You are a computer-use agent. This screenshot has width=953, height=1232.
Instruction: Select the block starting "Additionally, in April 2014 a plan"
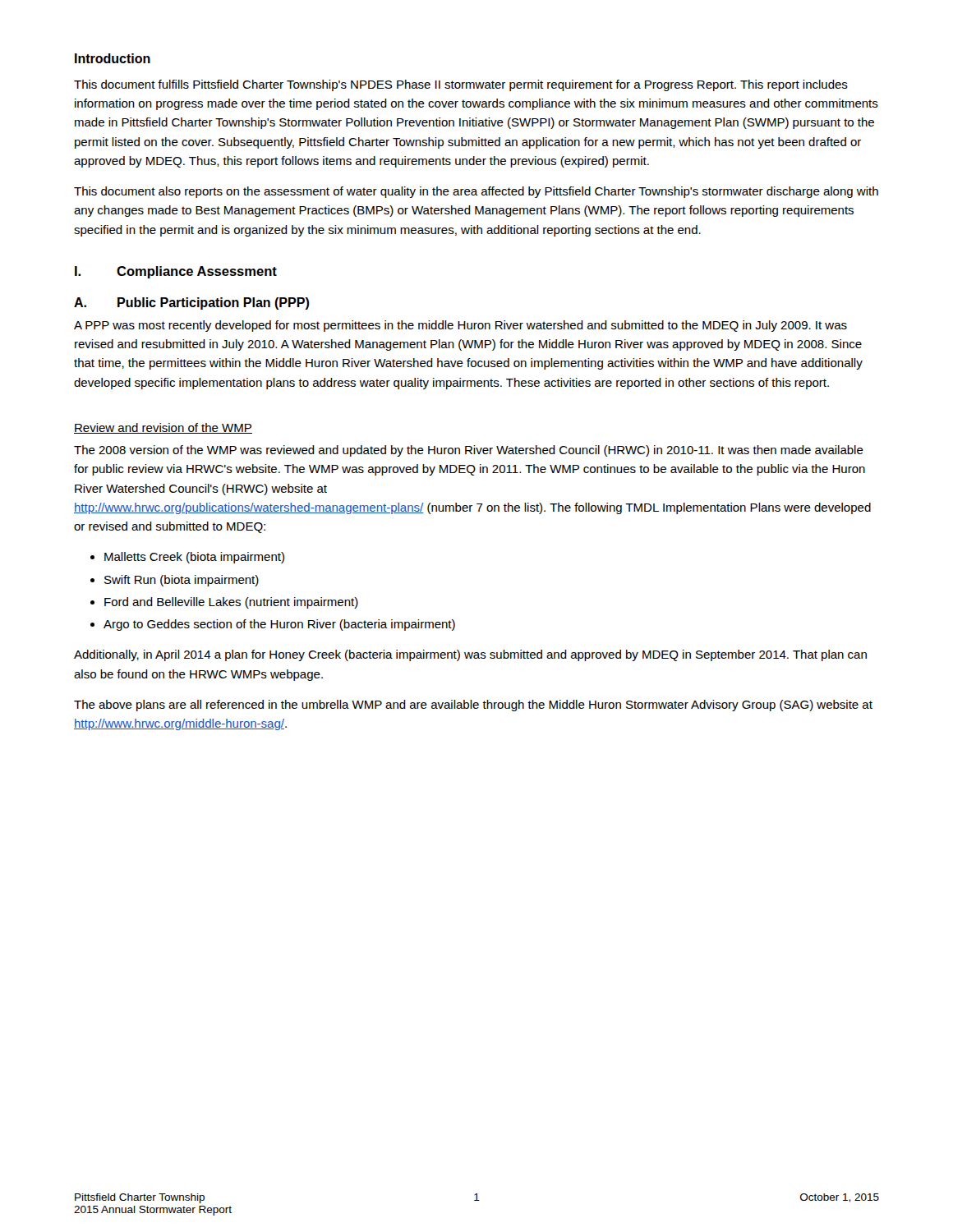pyautogui.click(x=476, y=664)
